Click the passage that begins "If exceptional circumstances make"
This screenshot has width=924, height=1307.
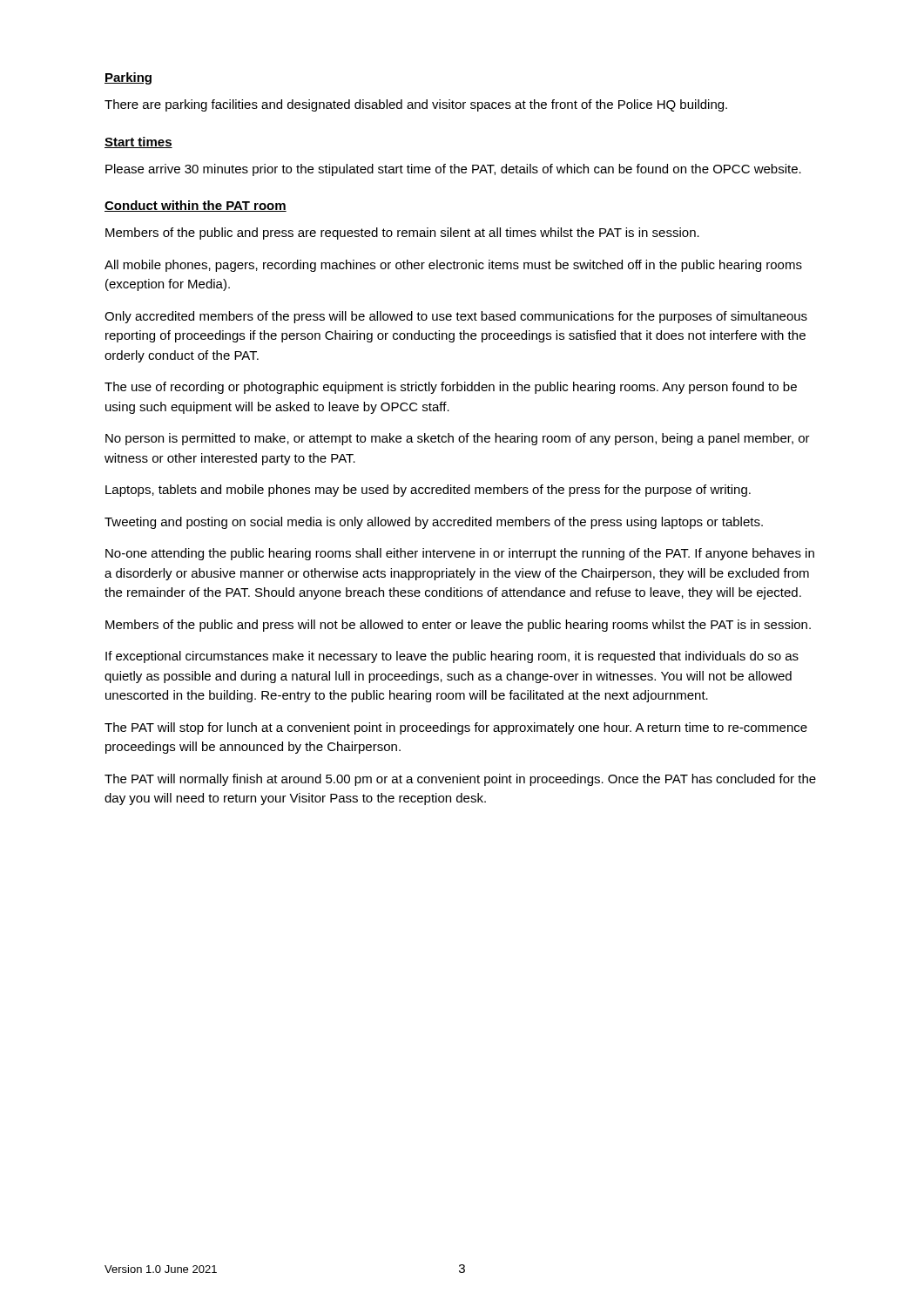[452, 675]
